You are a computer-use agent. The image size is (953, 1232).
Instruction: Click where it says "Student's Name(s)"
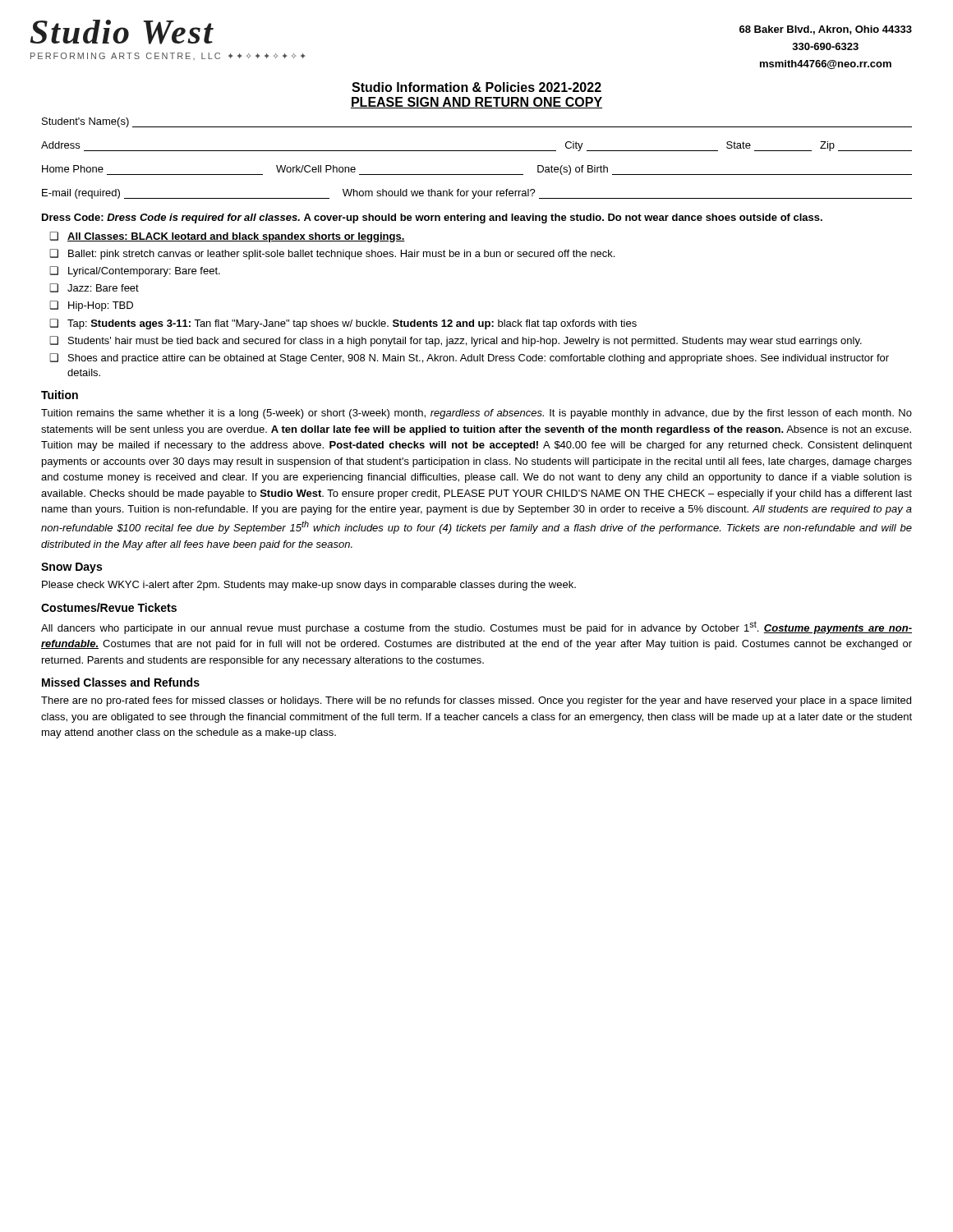(x=476, y=121)
